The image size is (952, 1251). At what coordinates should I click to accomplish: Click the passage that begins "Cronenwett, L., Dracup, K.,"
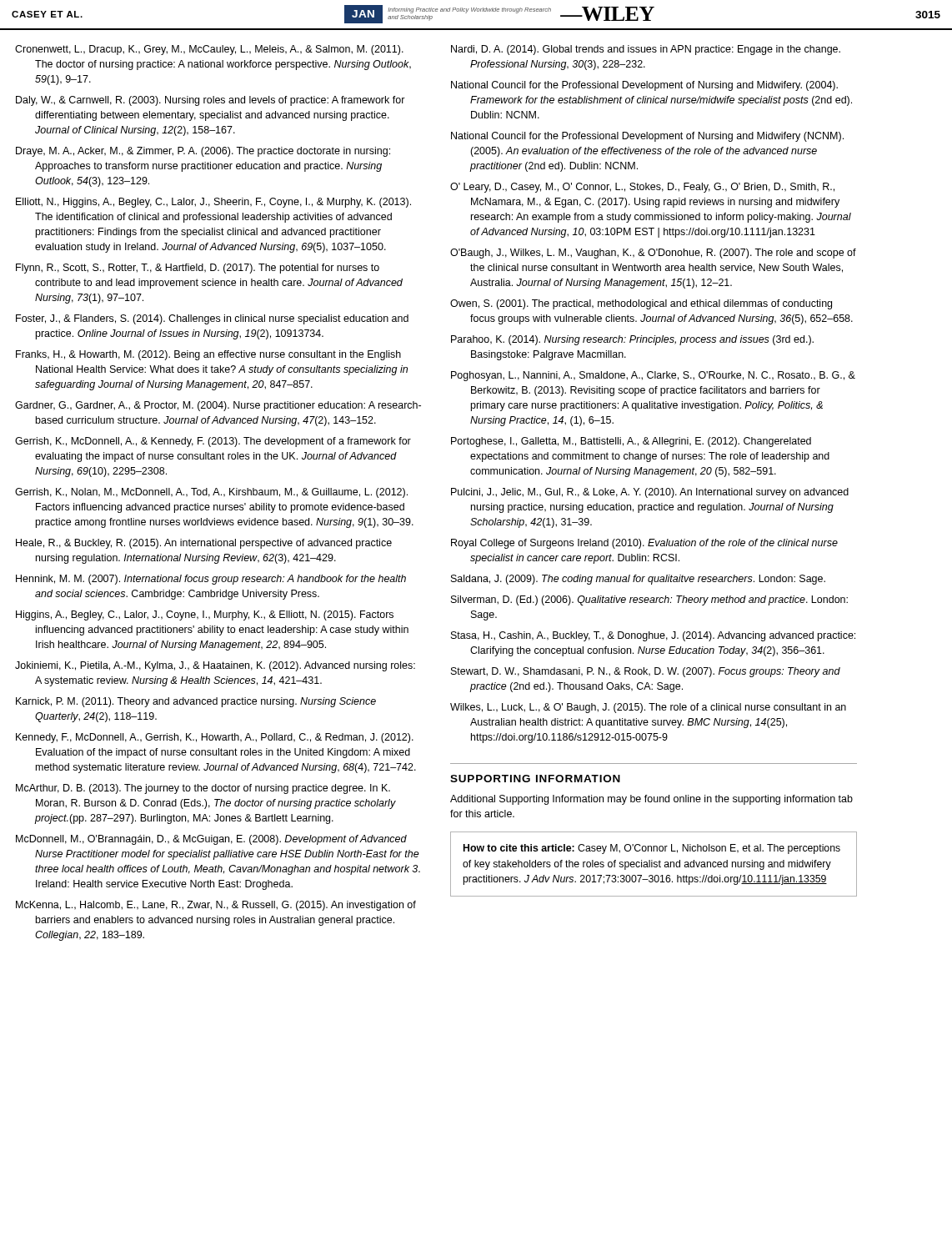pos(213,64)
